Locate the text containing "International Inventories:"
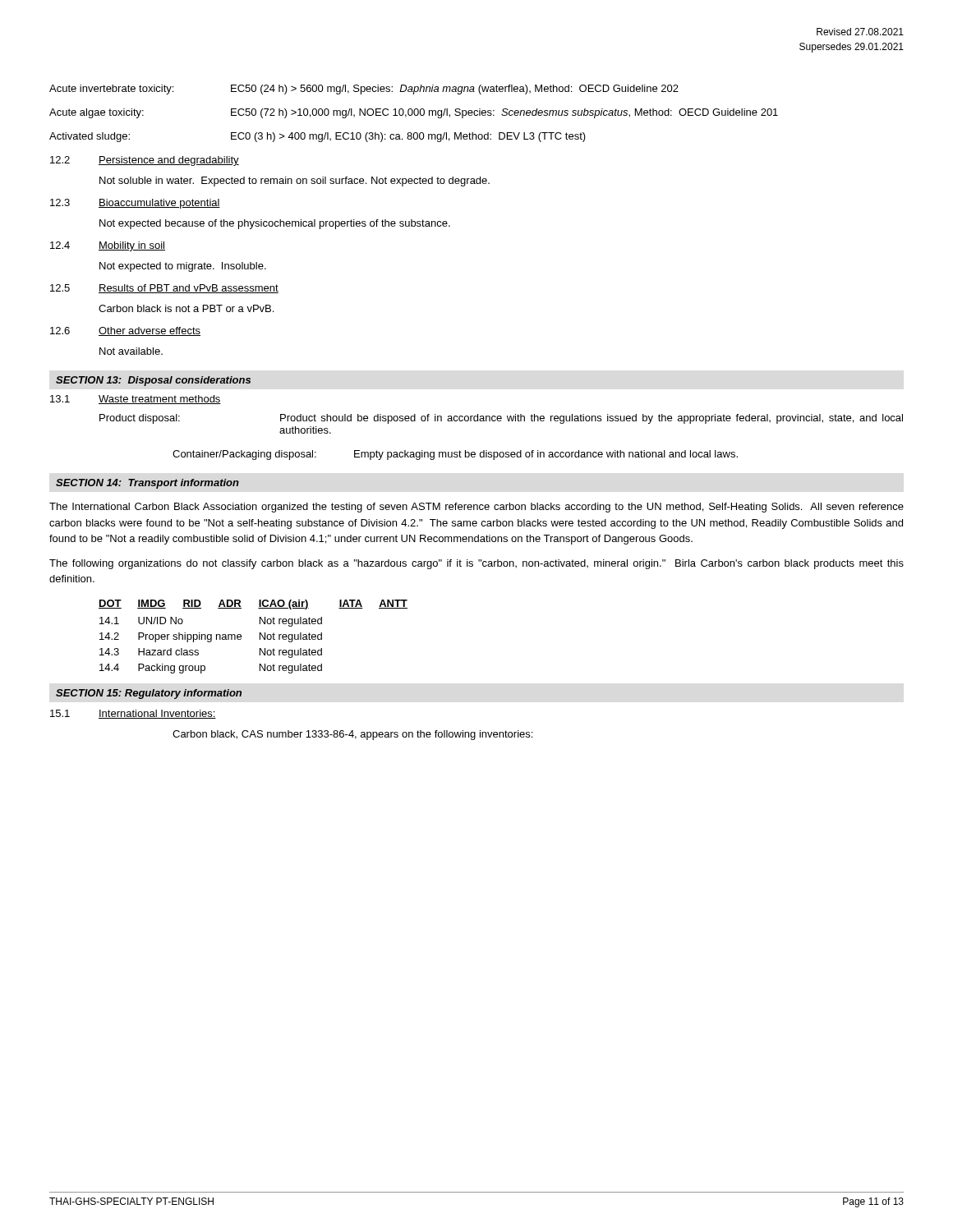This screenshot has width=953, height=1232. [157, 713]
